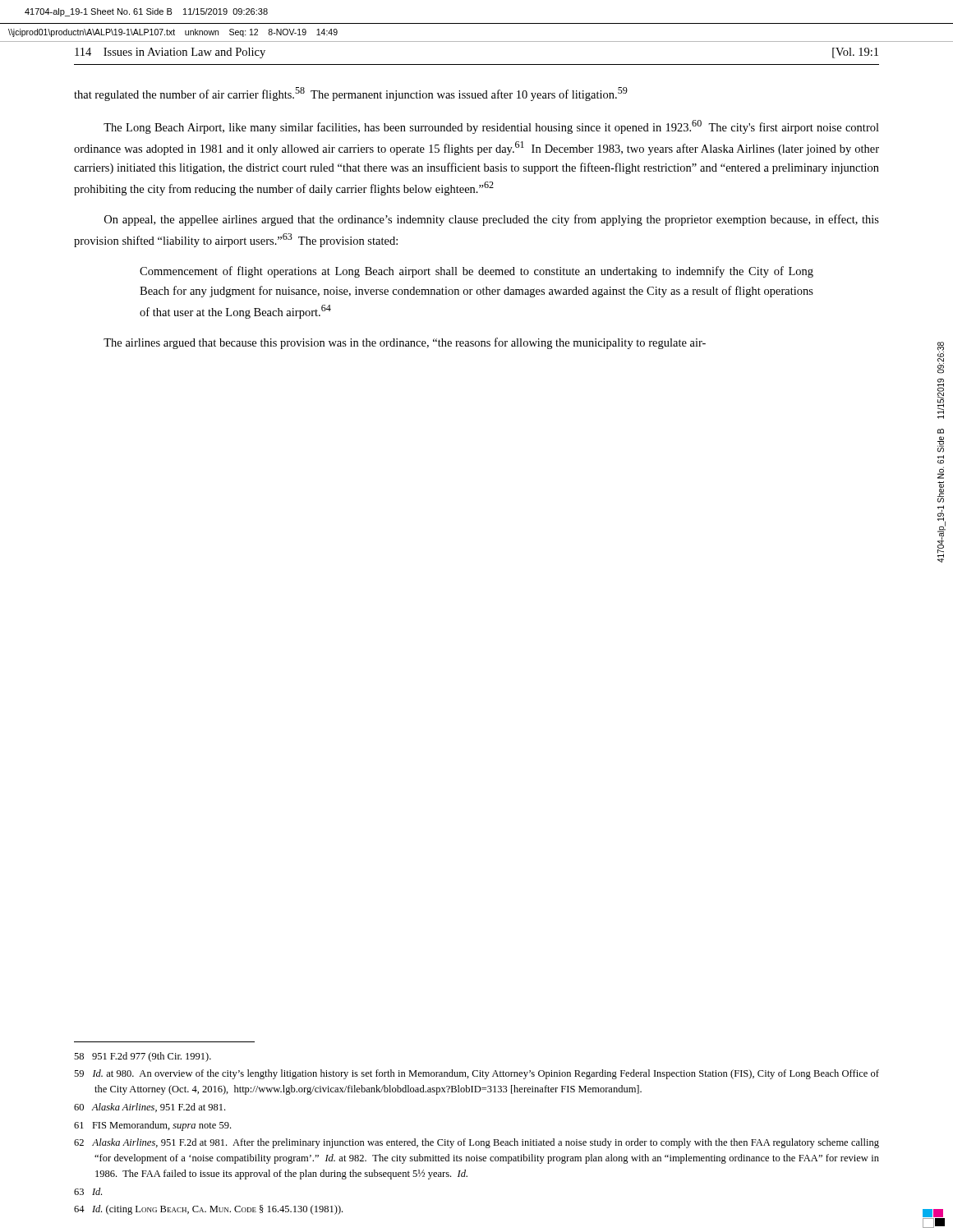Navigate to the passage starting "61 FIS Memorandum, supra note 59."
This screenshot has height=1232, width=953.
153,1125
